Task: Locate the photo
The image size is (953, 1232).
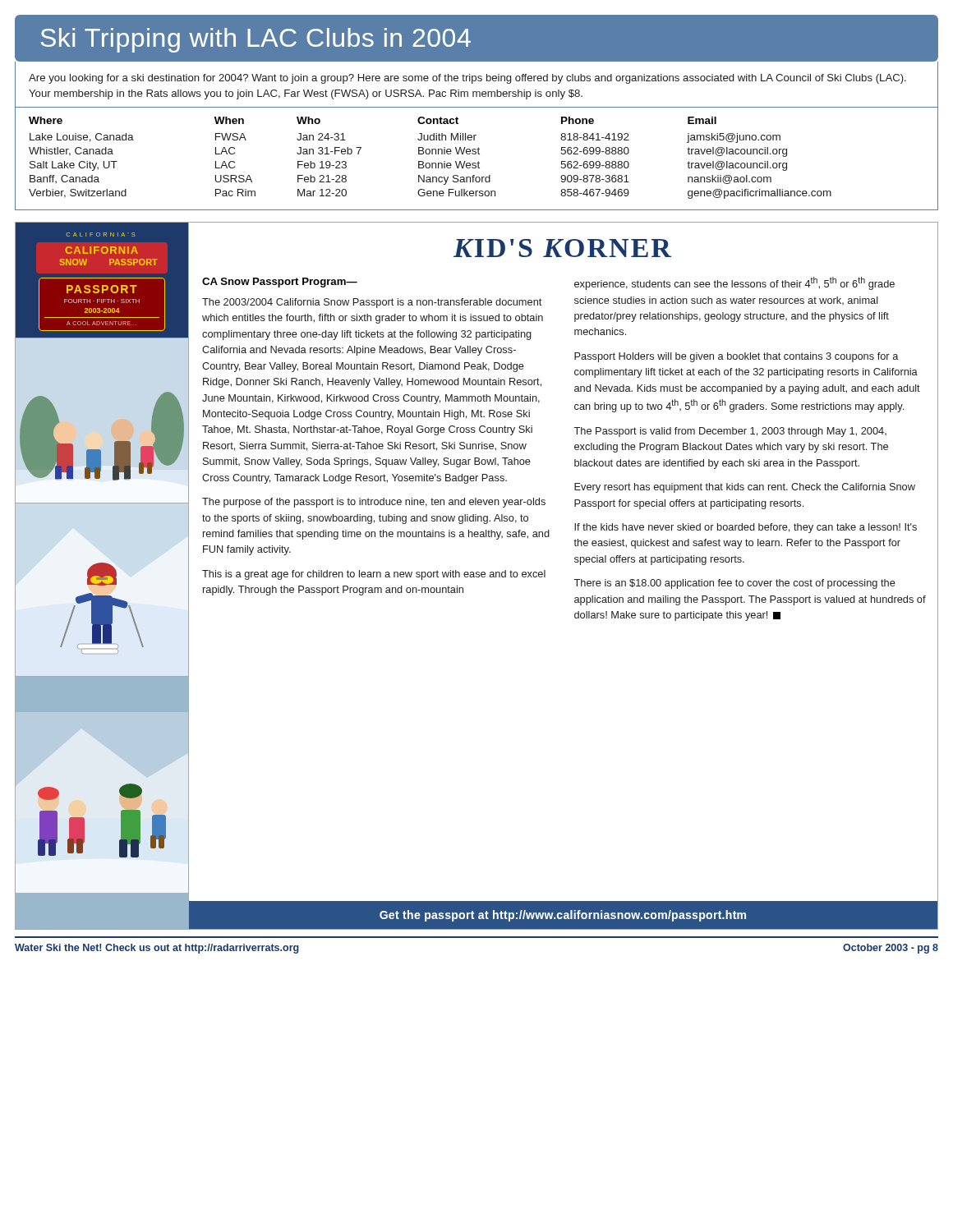Action: 102,576
